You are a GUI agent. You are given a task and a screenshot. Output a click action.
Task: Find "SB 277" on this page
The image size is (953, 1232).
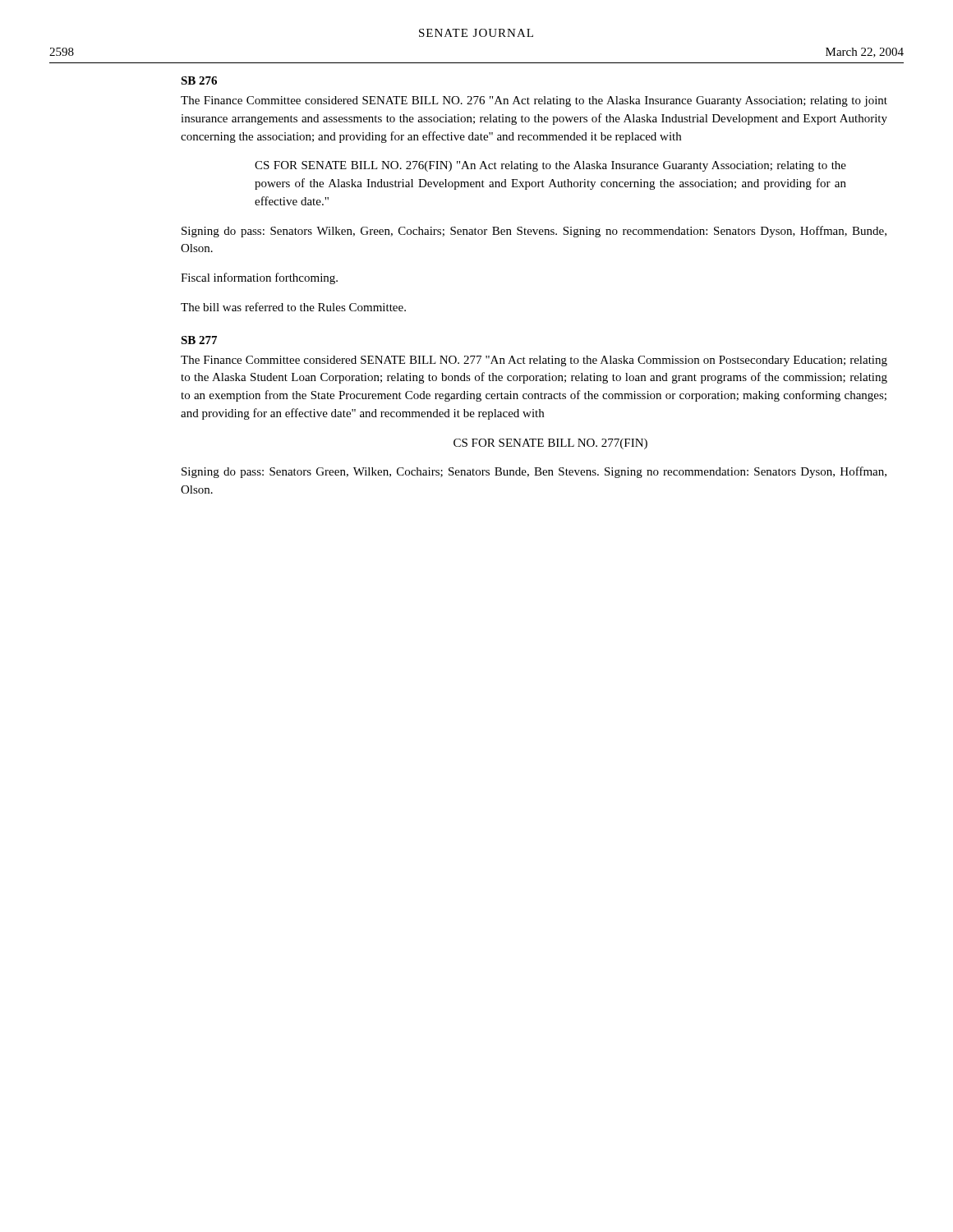click(x=199, y=340)
